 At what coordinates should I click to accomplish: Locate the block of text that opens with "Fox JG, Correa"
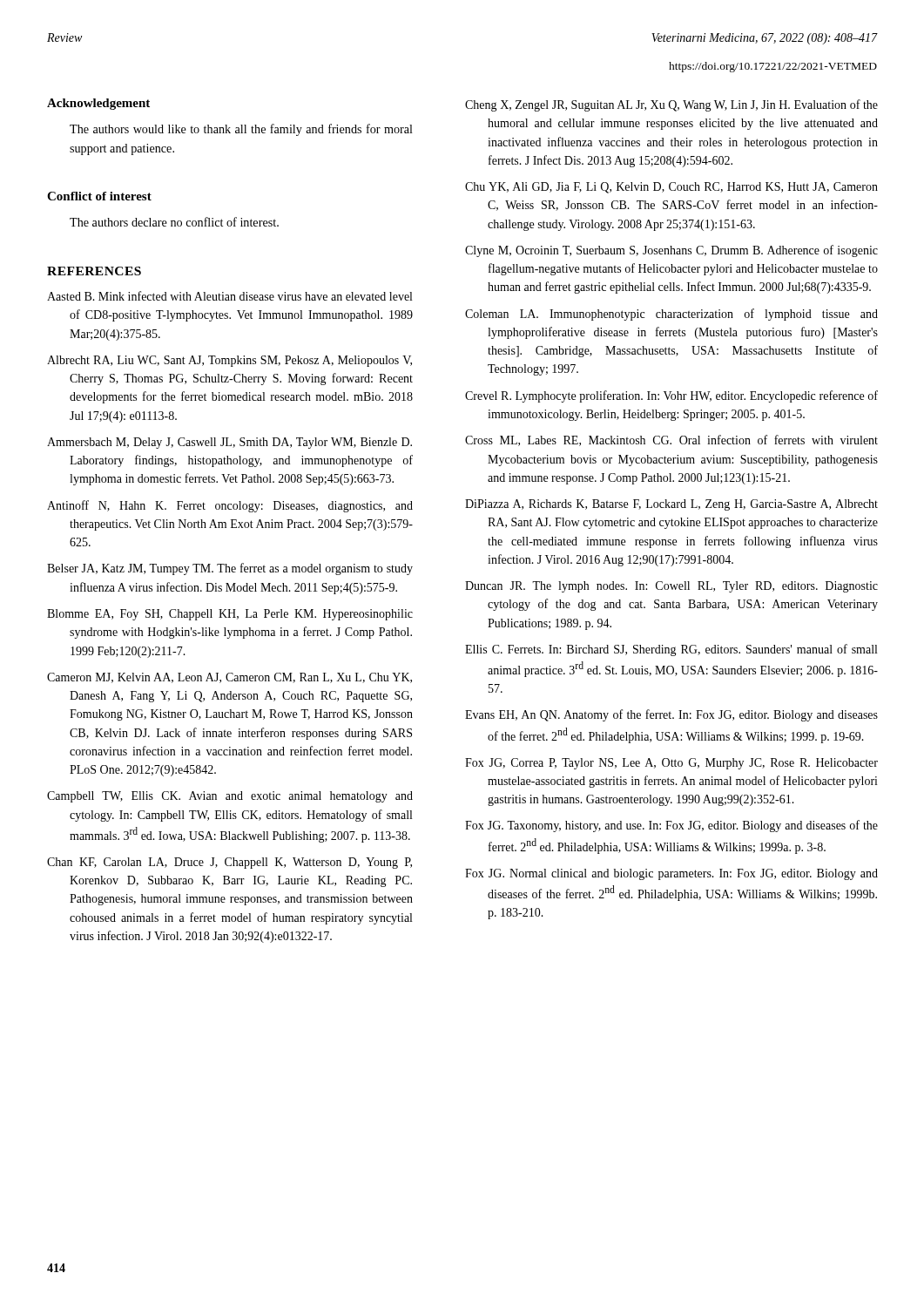[671, 781]
